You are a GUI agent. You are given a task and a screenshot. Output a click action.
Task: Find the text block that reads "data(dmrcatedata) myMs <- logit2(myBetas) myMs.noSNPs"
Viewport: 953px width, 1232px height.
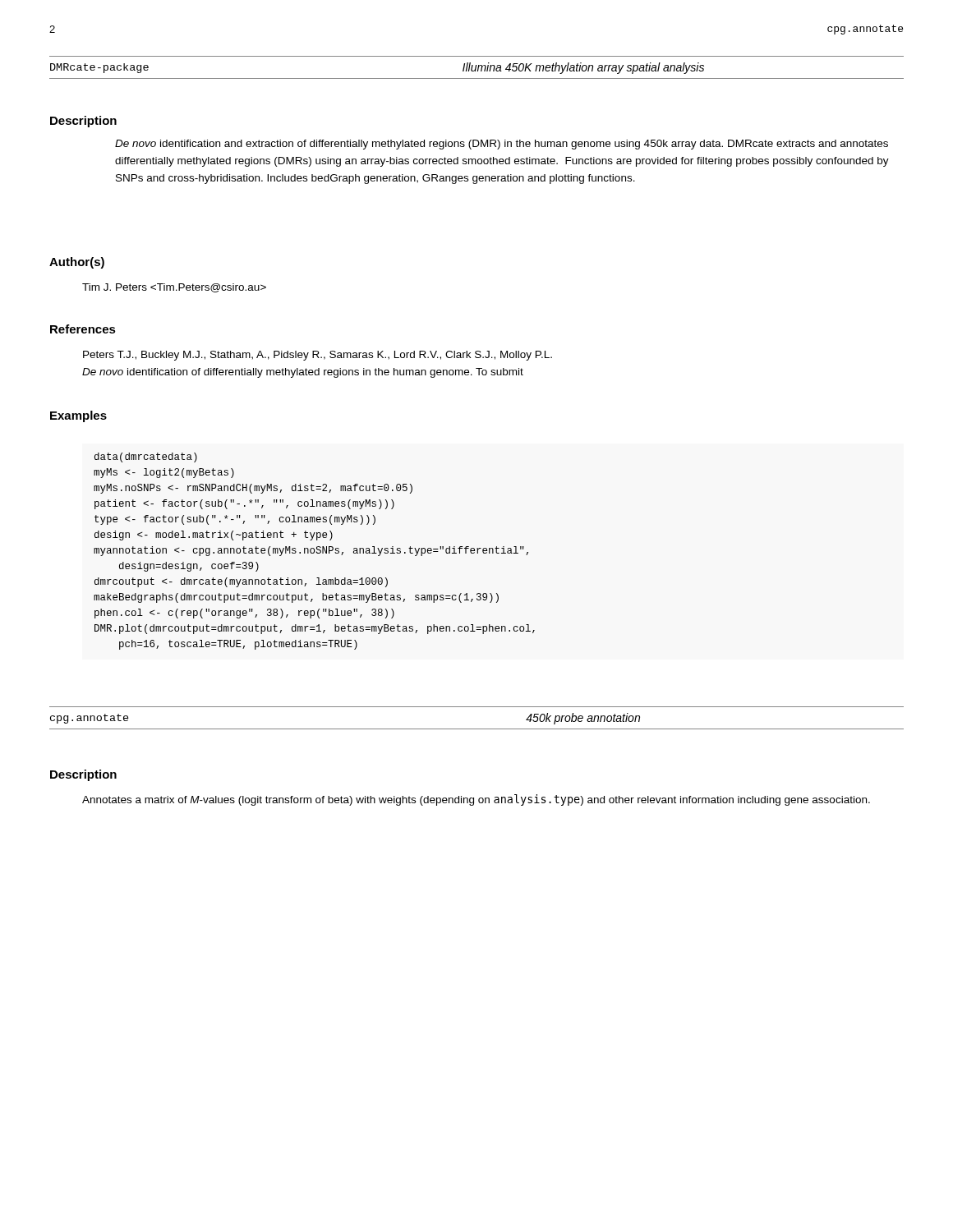(493, 551)
